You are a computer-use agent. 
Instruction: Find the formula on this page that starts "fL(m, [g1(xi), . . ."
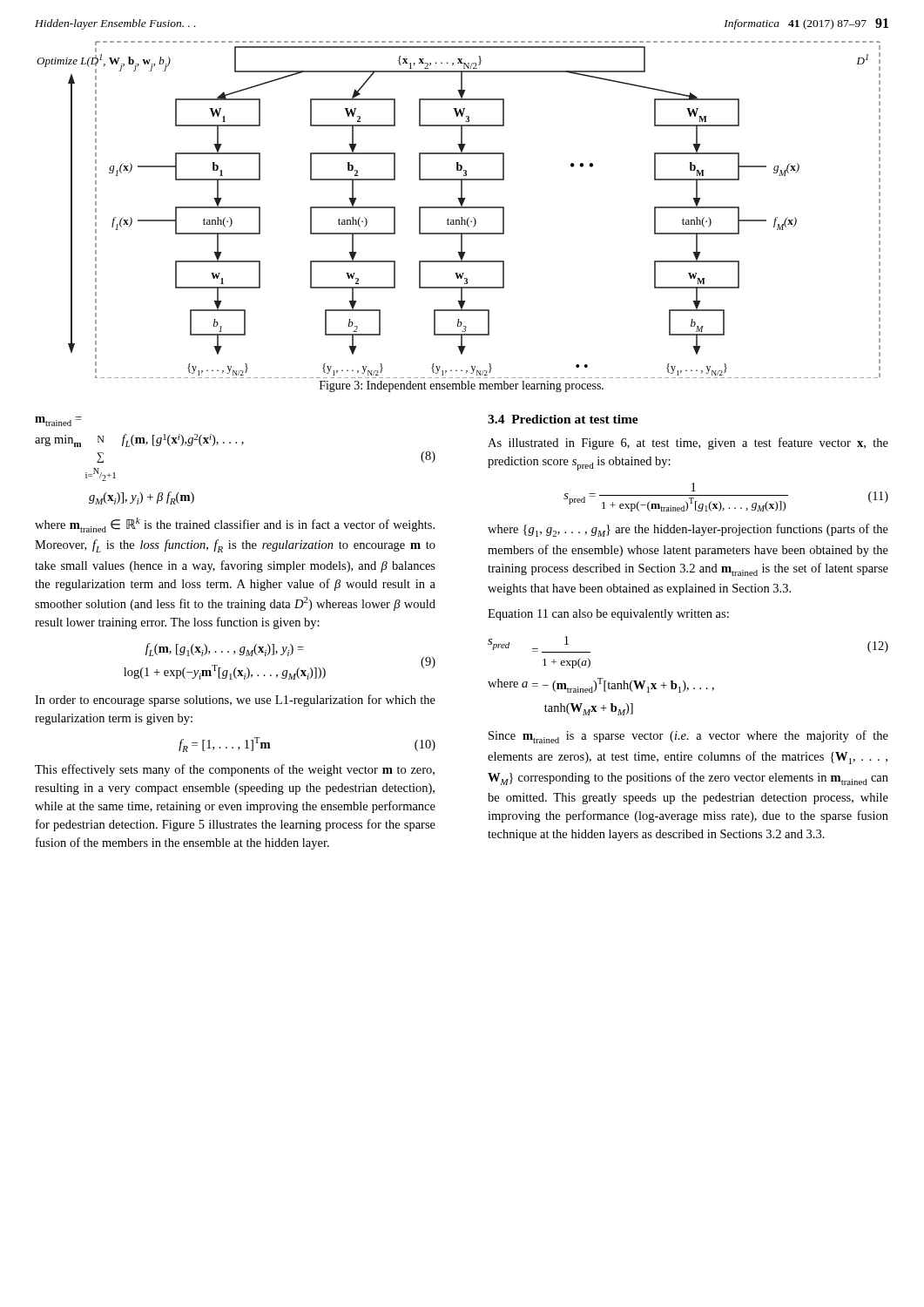pyautogui.click(x=235, y=662)
